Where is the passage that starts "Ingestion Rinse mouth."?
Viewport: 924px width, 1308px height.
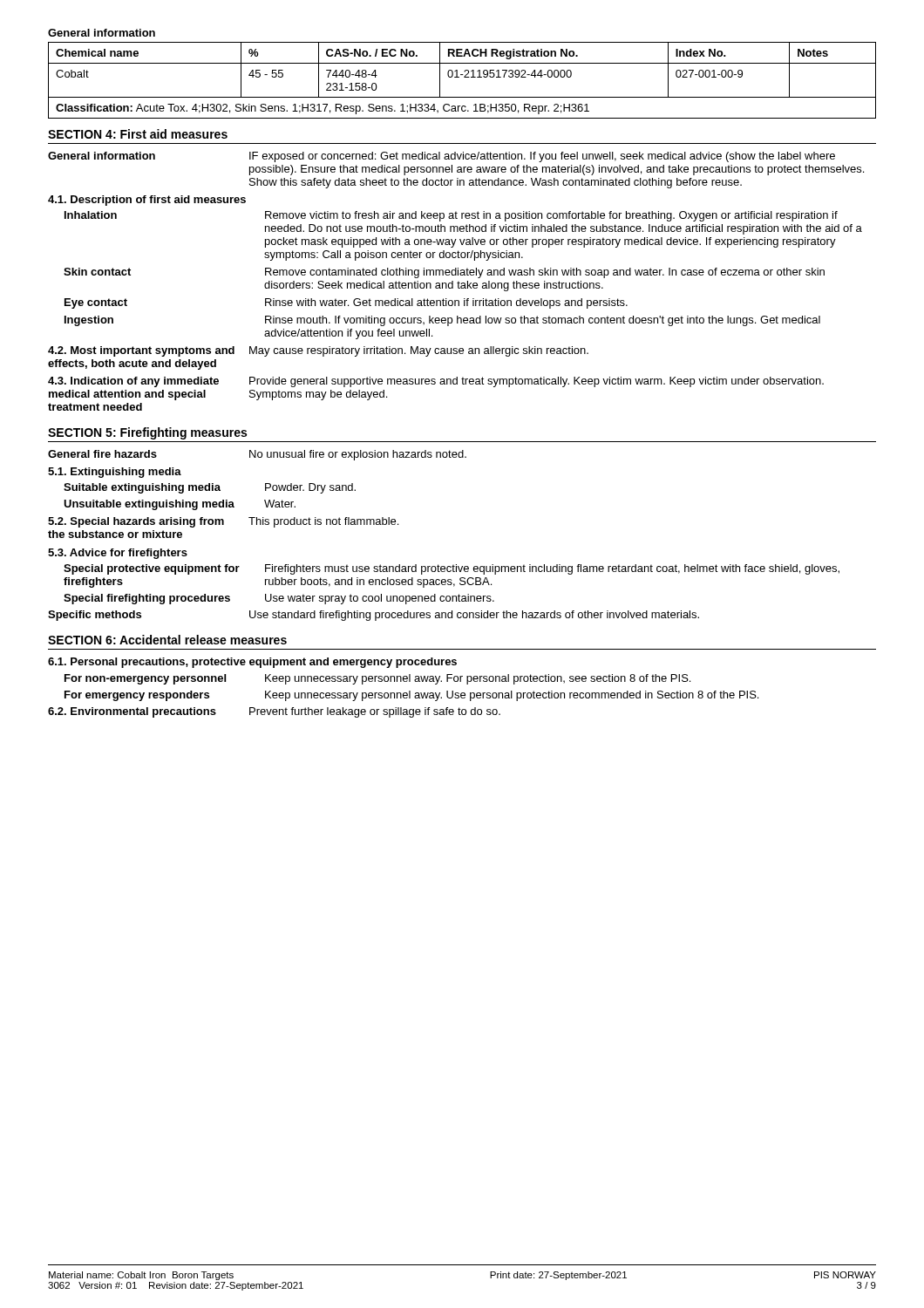(462, 326)
